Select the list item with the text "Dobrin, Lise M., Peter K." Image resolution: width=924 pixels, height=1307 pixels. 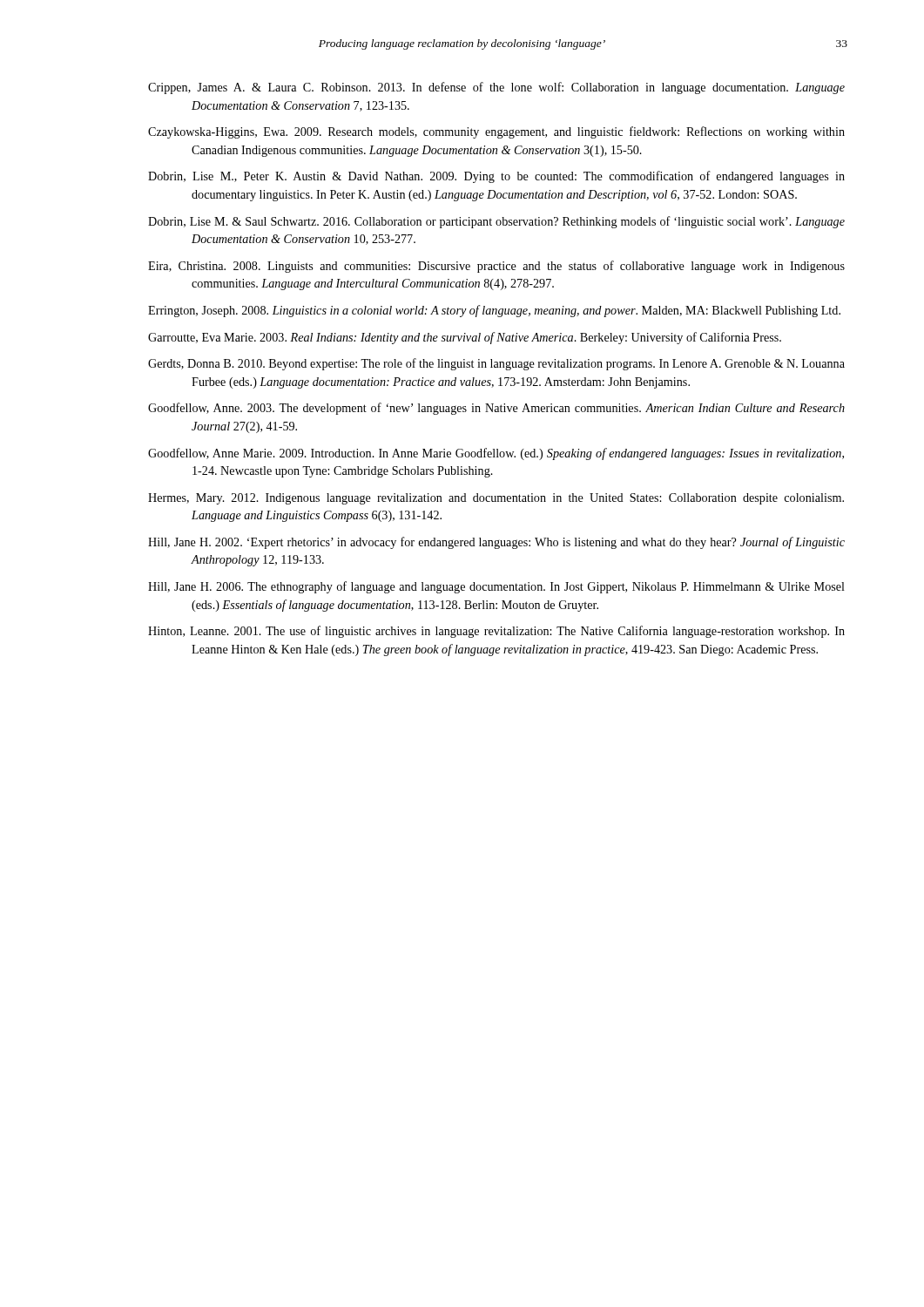(496, 185)
